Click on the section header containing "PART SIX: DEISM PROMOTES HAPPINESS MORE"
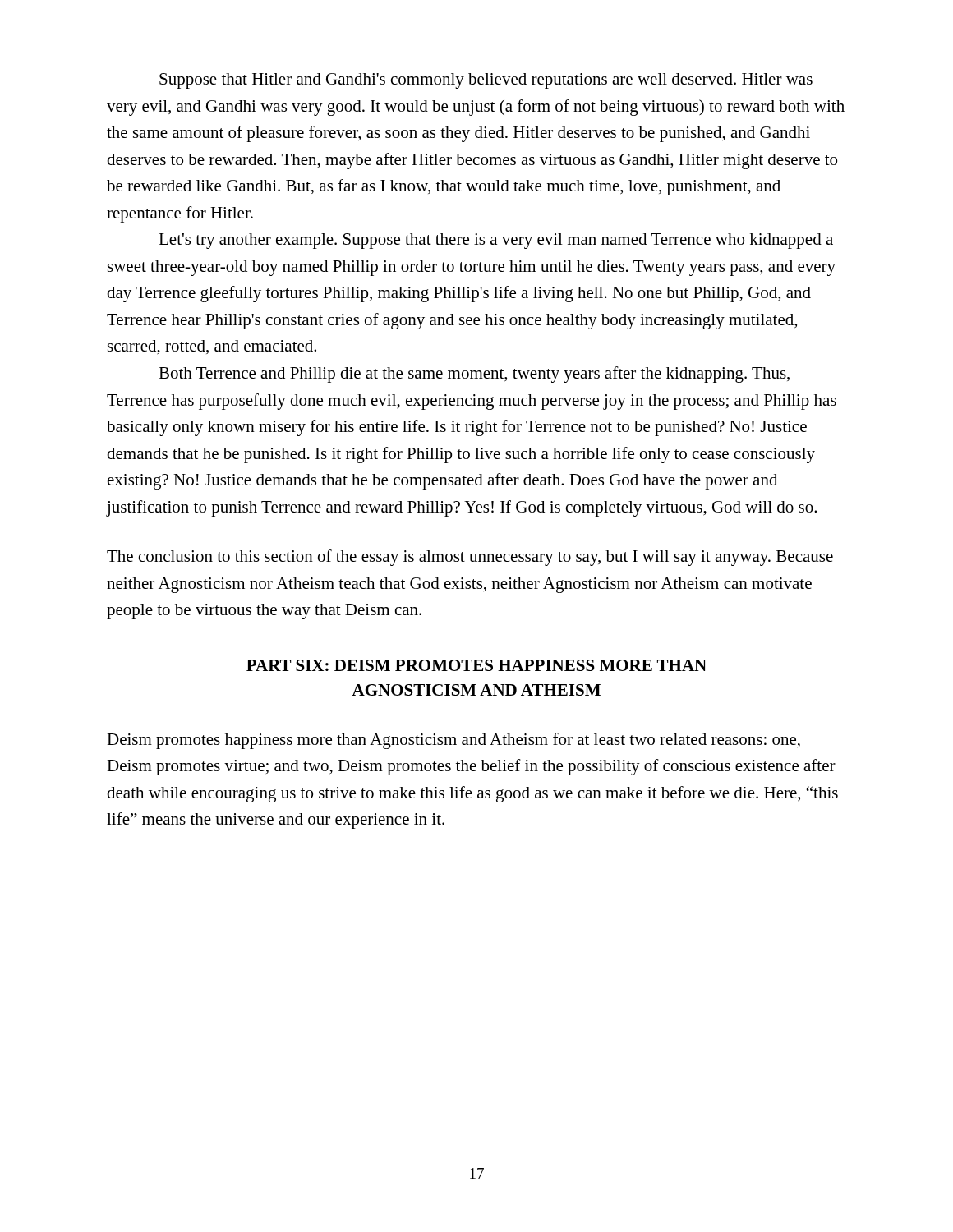The width and height of the screenshot is (953, 1232). (x=476, y=678)
